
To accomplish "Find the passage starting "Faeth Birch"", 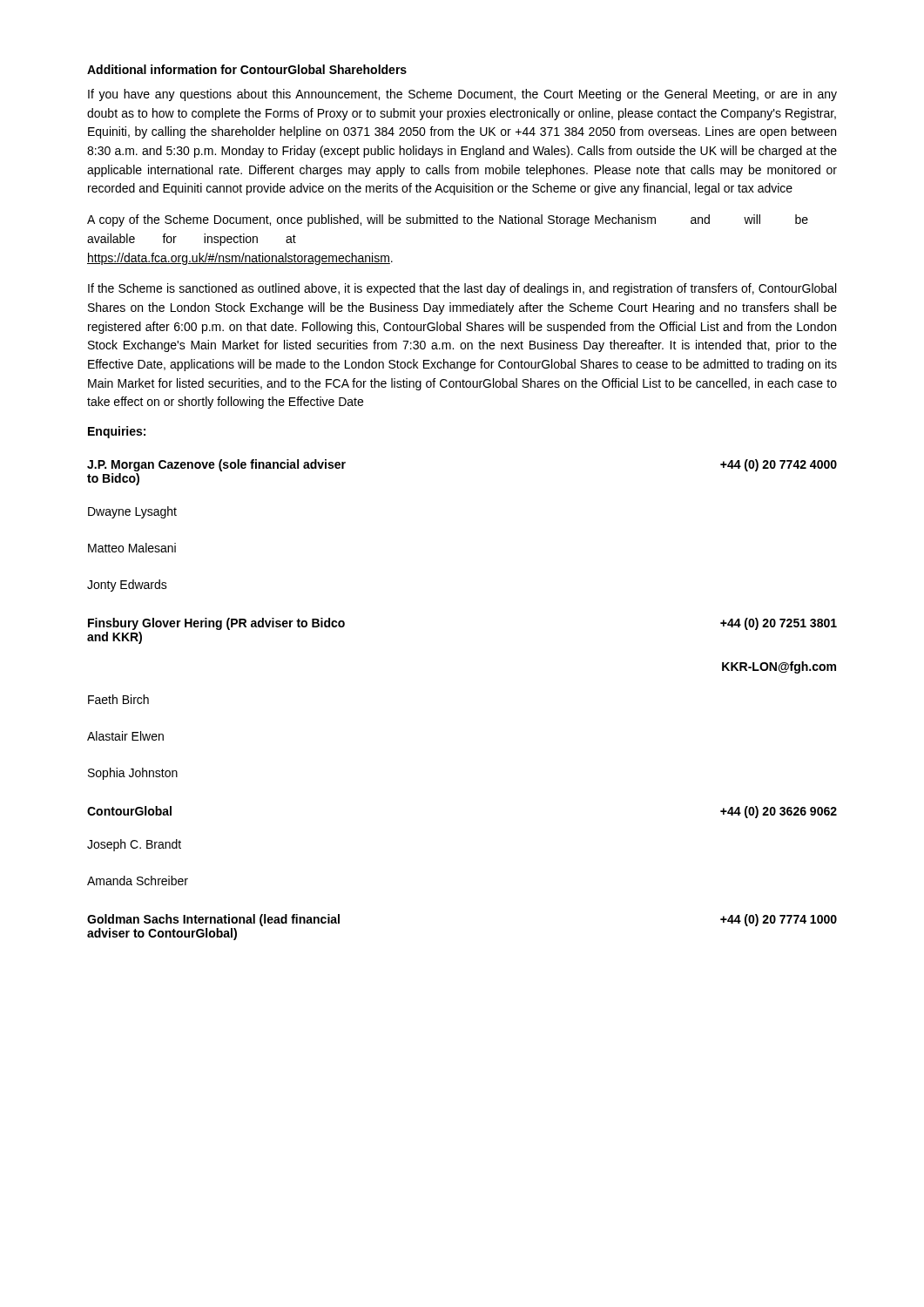I will [118, 700].
